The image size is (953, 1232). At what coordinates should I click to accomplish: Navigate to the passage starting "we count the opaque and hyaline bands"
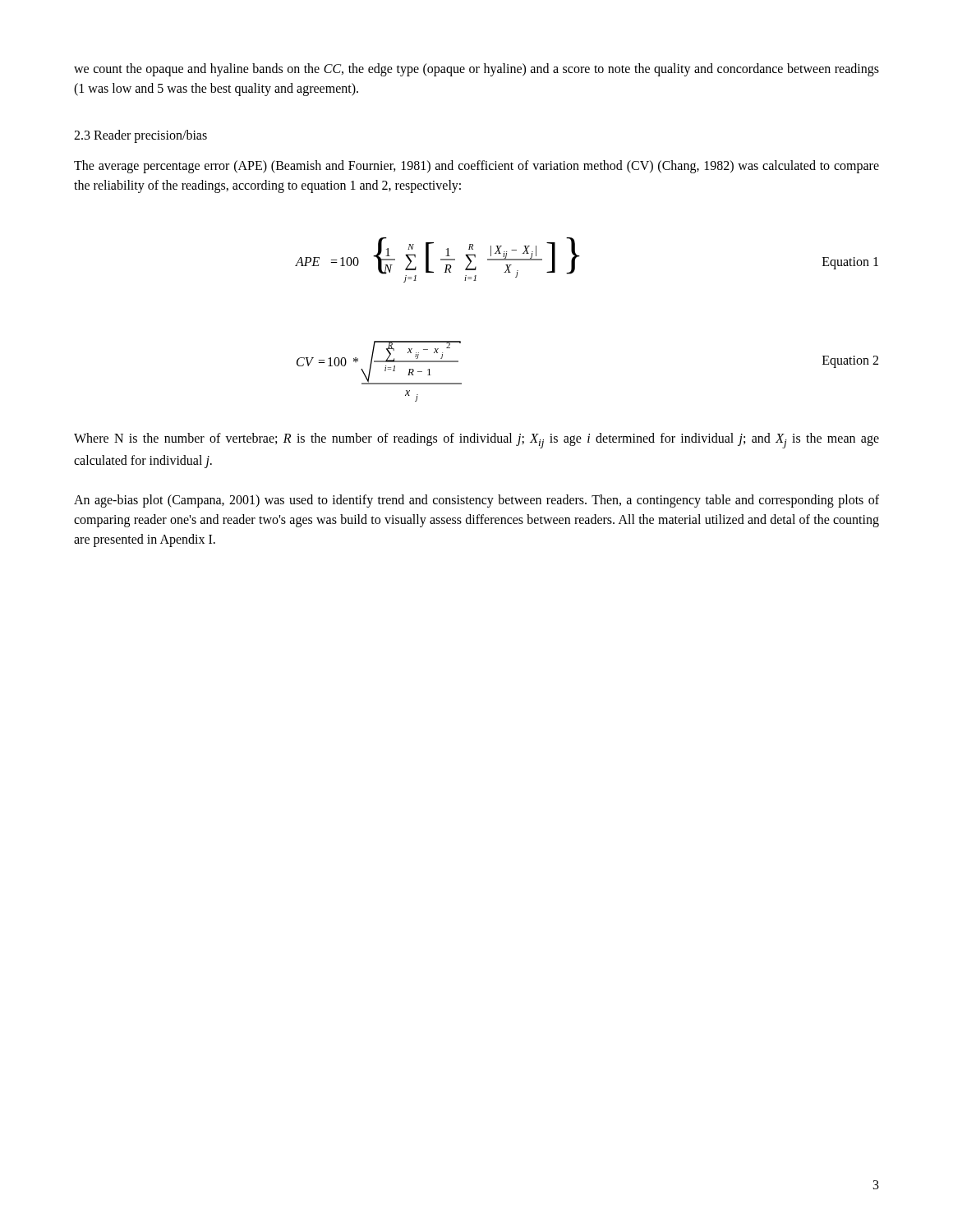click(476, 78)
